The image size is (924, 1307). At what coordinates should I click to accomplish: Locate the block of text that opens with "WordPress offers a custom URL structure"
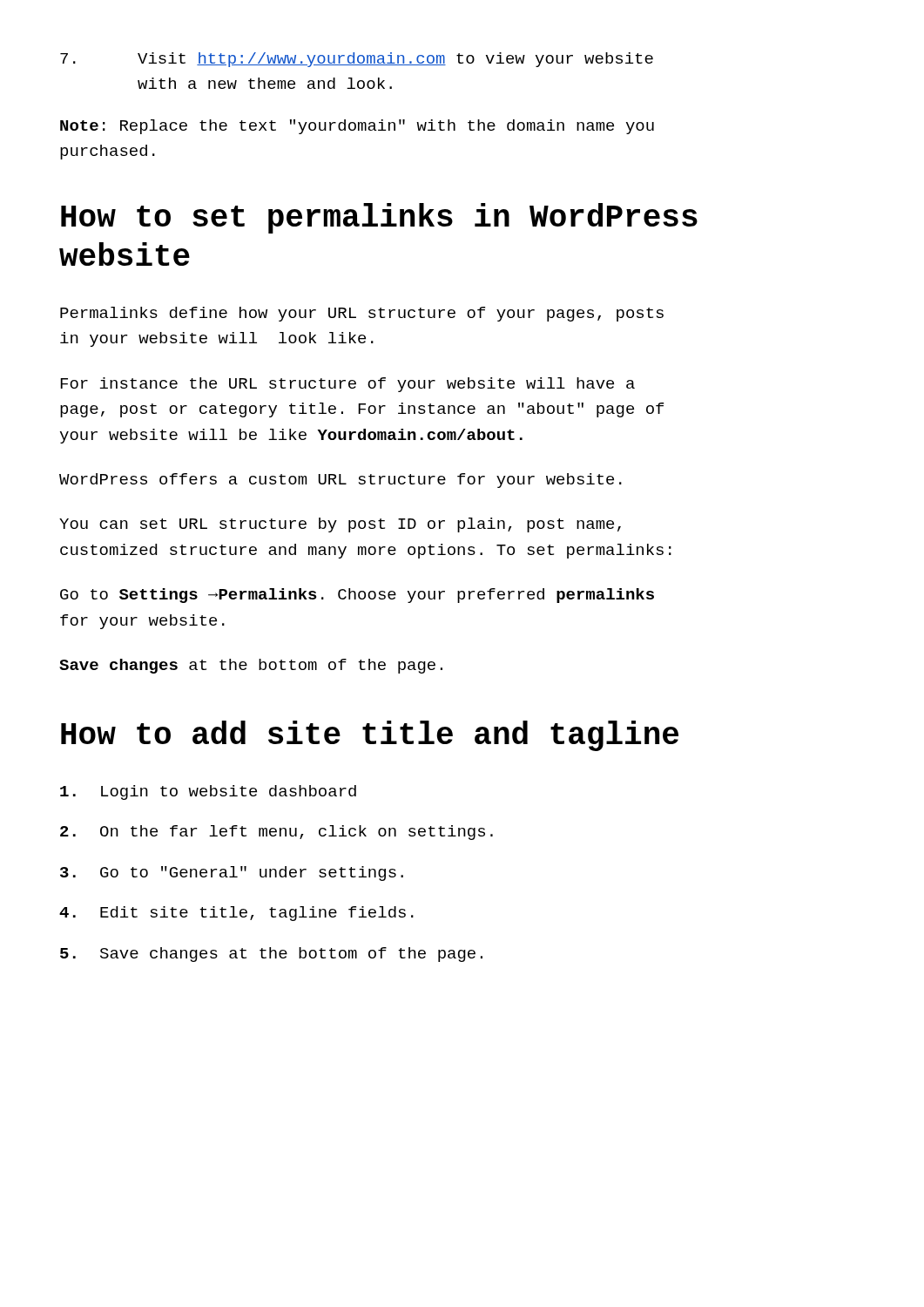(342, 480)
